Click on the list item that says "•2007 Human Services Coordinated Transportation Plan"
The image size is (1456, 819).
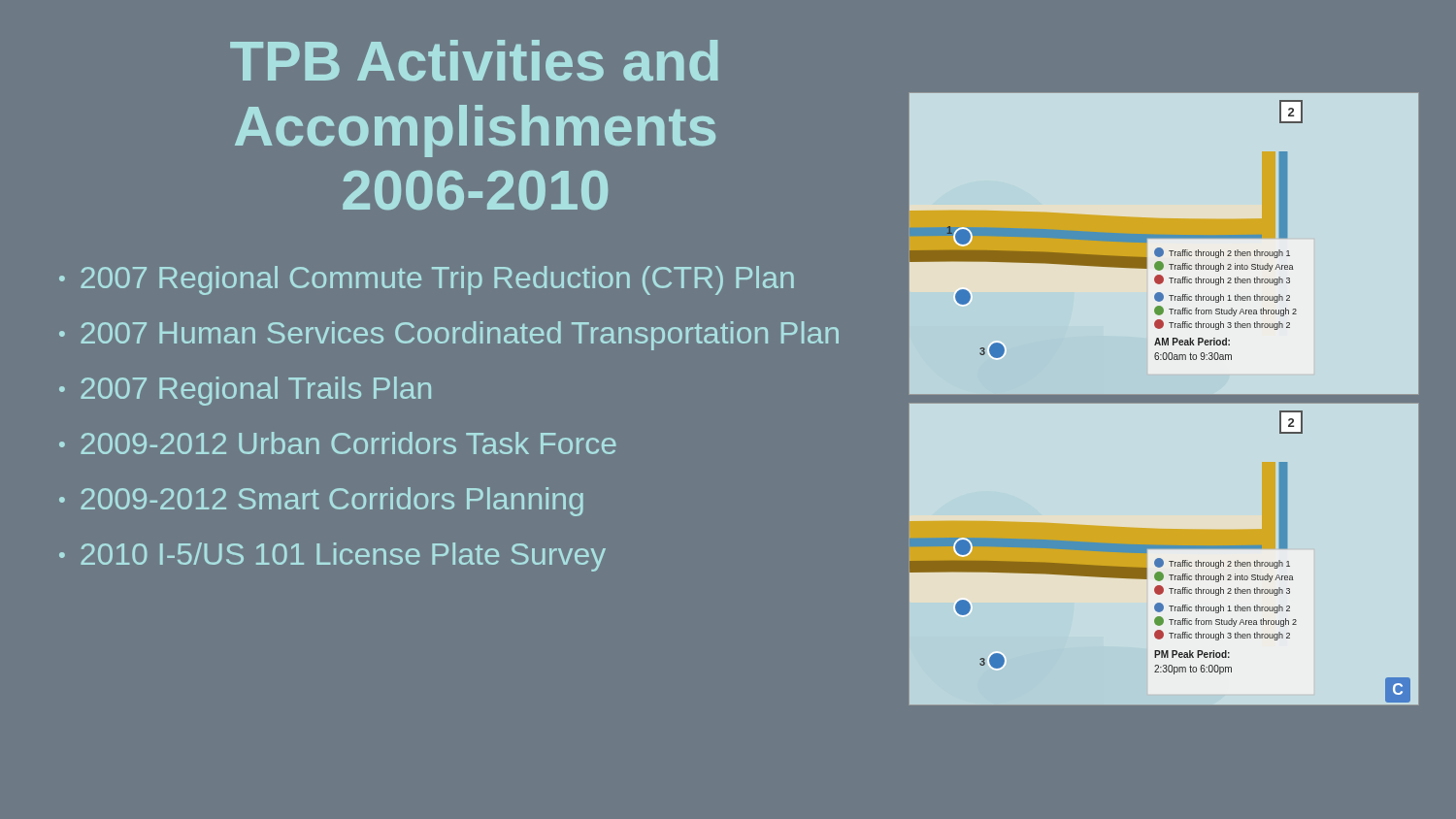(449, 333)
